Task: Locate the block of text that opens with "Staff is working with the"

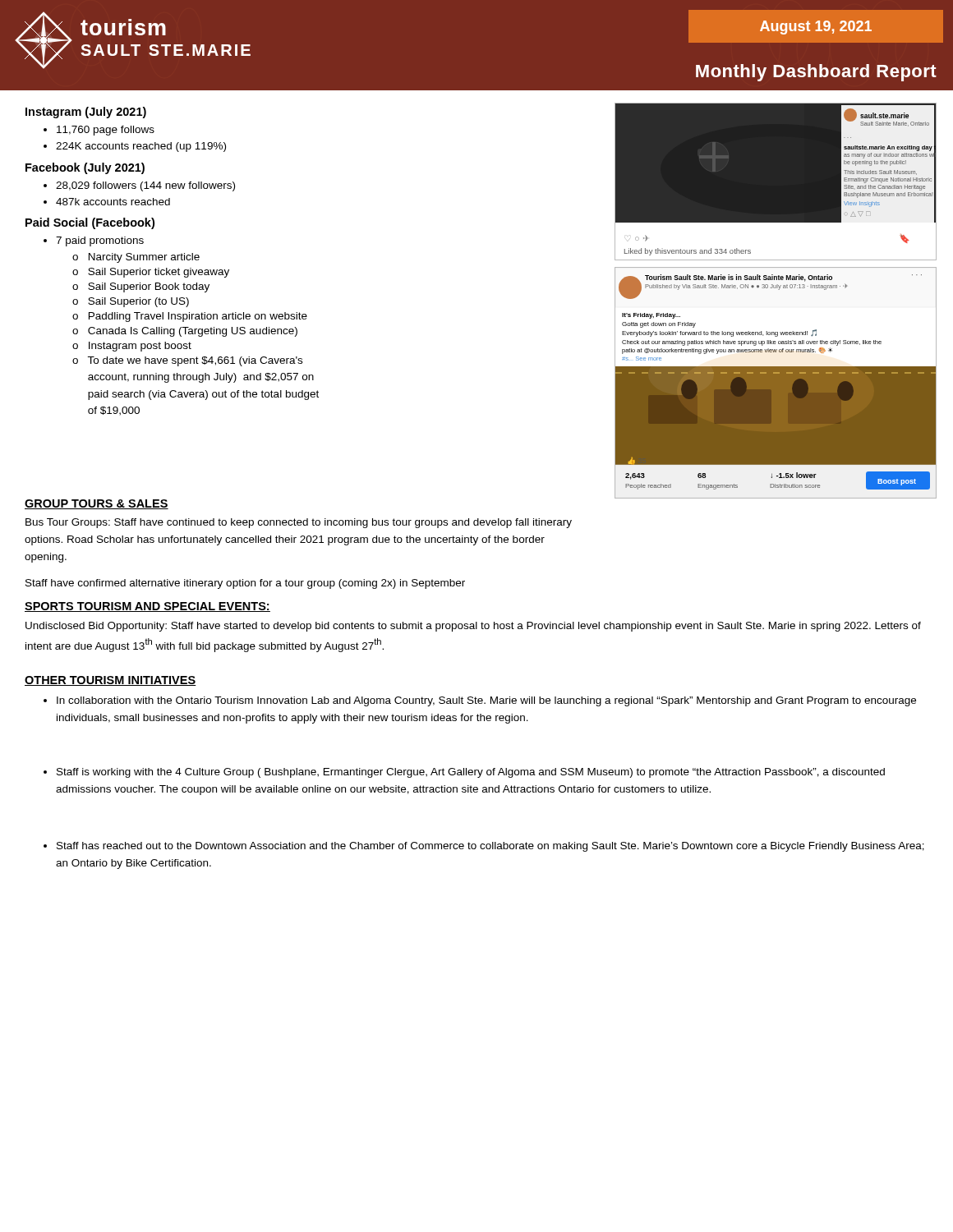Action: click(484, 781)
